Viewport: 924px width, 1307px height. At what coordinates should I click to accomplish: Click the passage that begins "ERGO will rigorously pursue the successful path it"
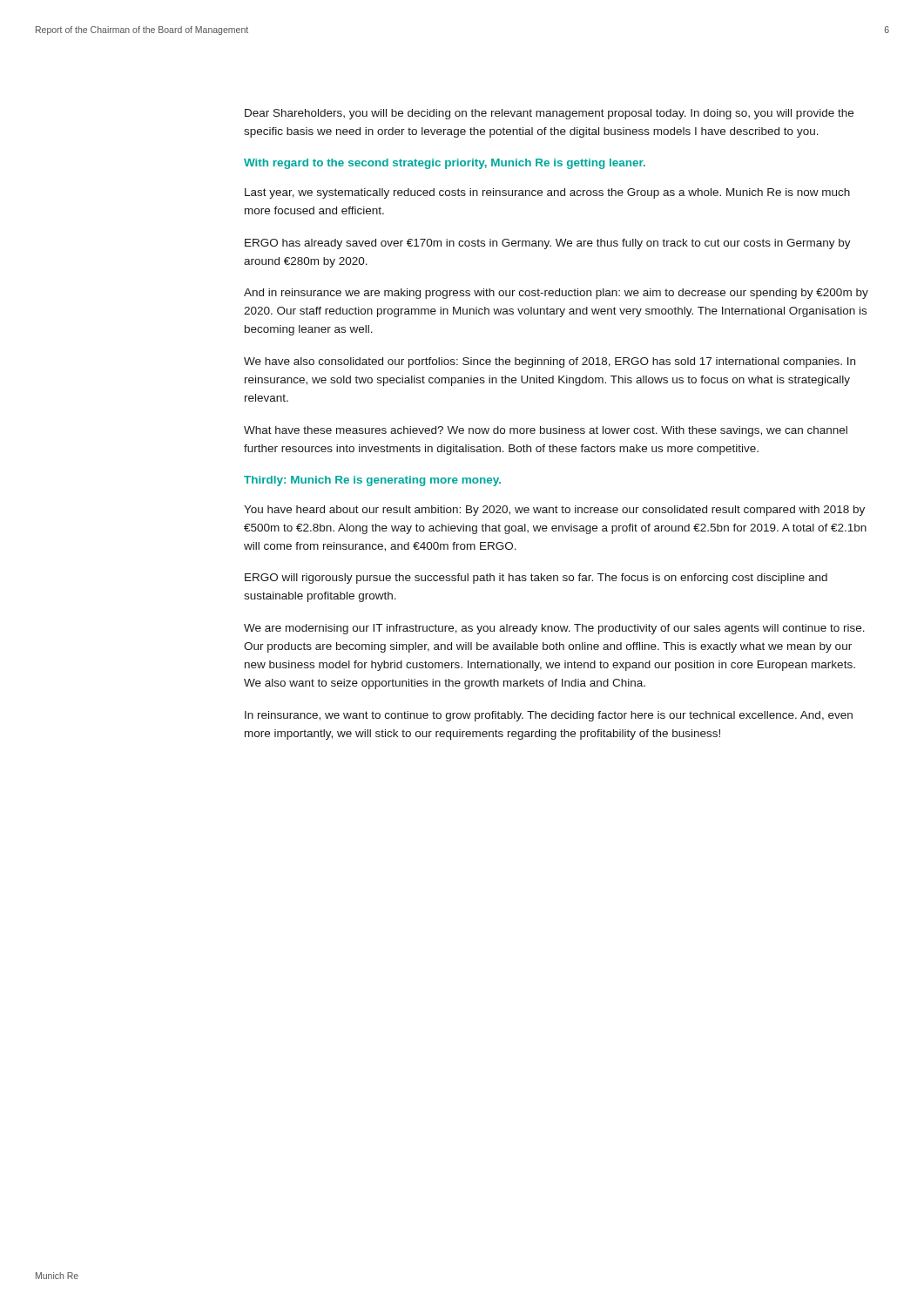tap(536, 587)
